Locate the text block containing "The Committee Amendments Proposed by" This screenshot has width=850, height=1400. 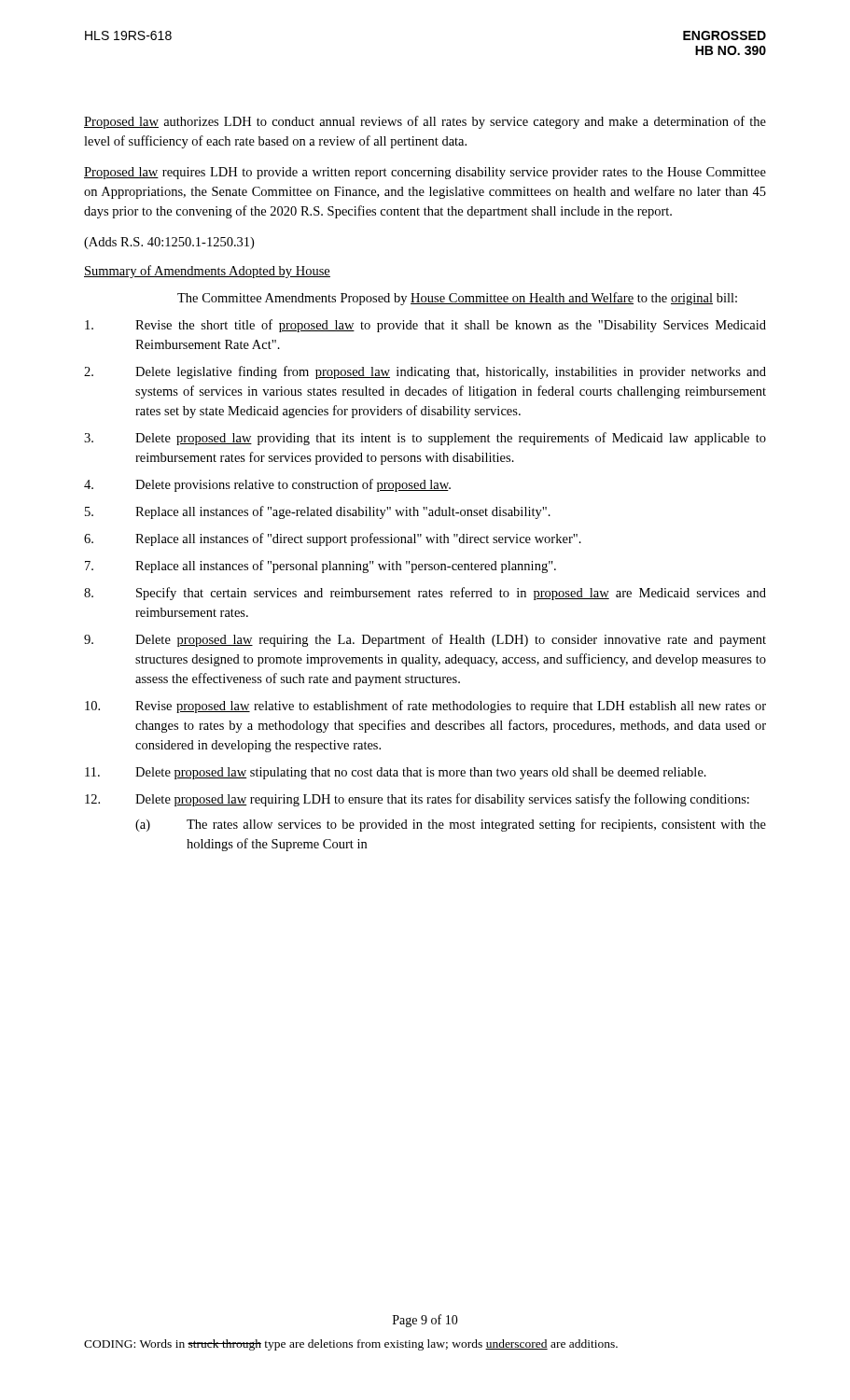(472, 298)
